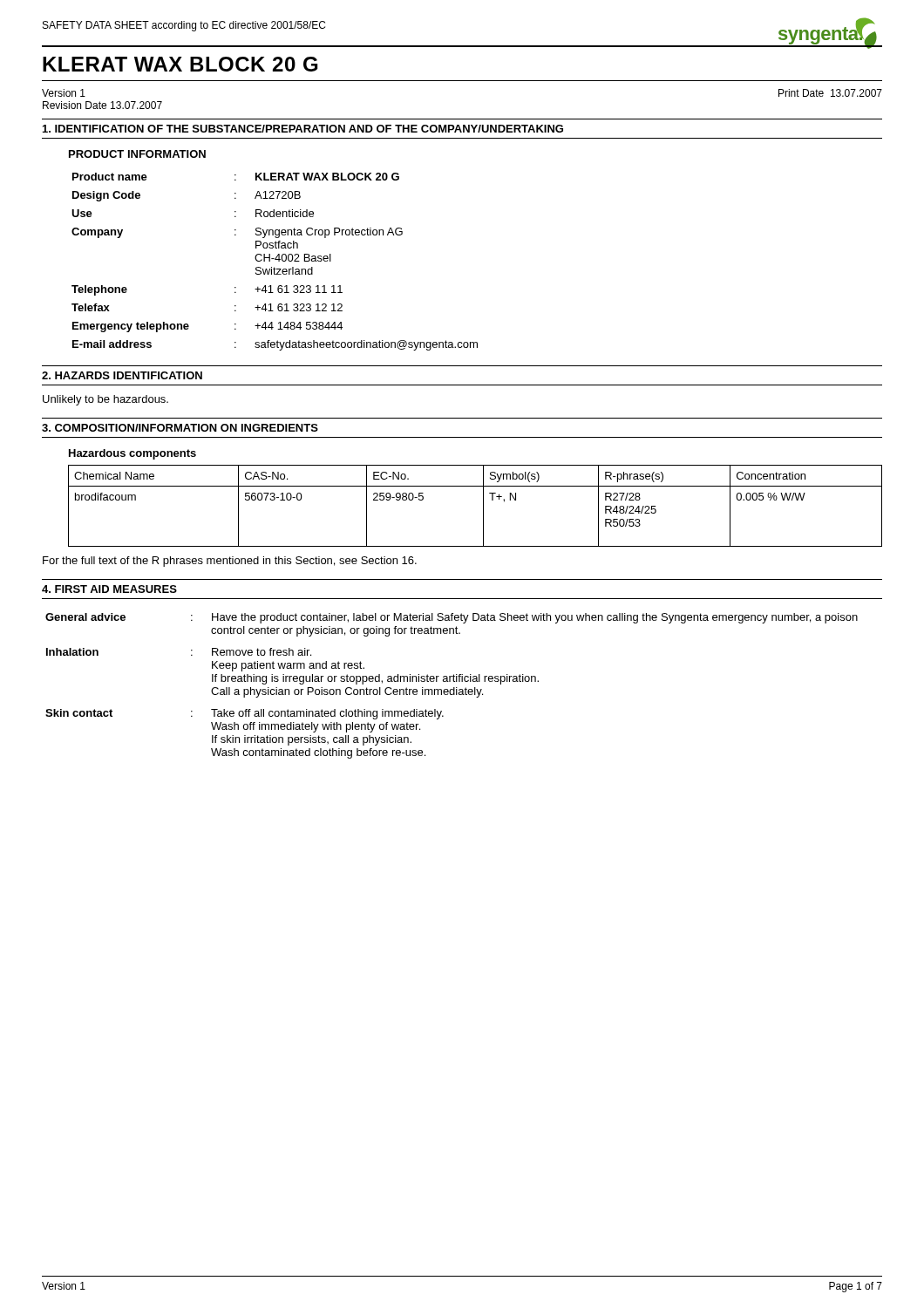Select the section header that reads "PRODUCT INFORMATION"
The width and height of the screenshot is (924, 1308).
tap(137, 154)
